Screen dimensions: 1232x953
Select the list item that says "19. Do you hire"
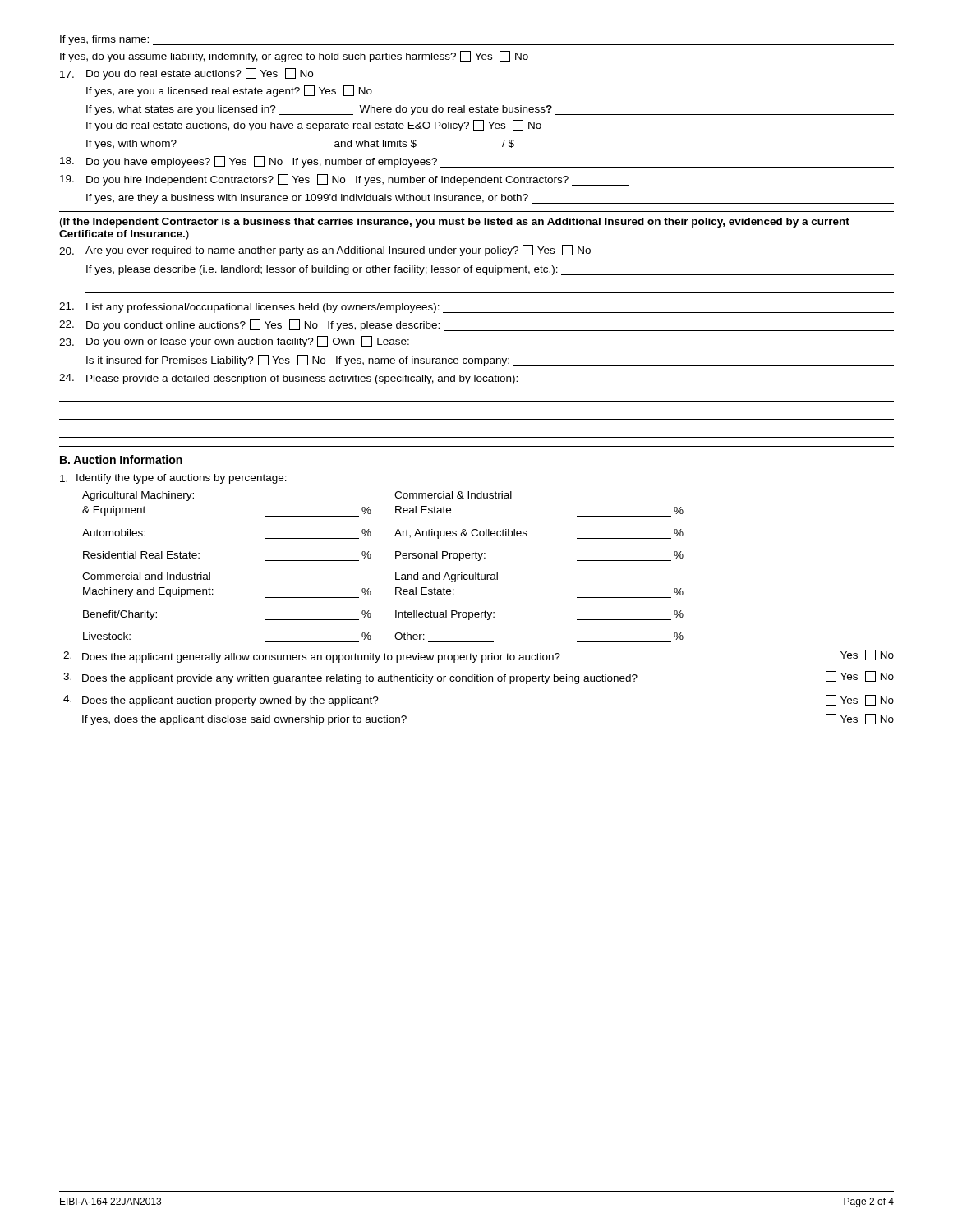coord(476,179)
